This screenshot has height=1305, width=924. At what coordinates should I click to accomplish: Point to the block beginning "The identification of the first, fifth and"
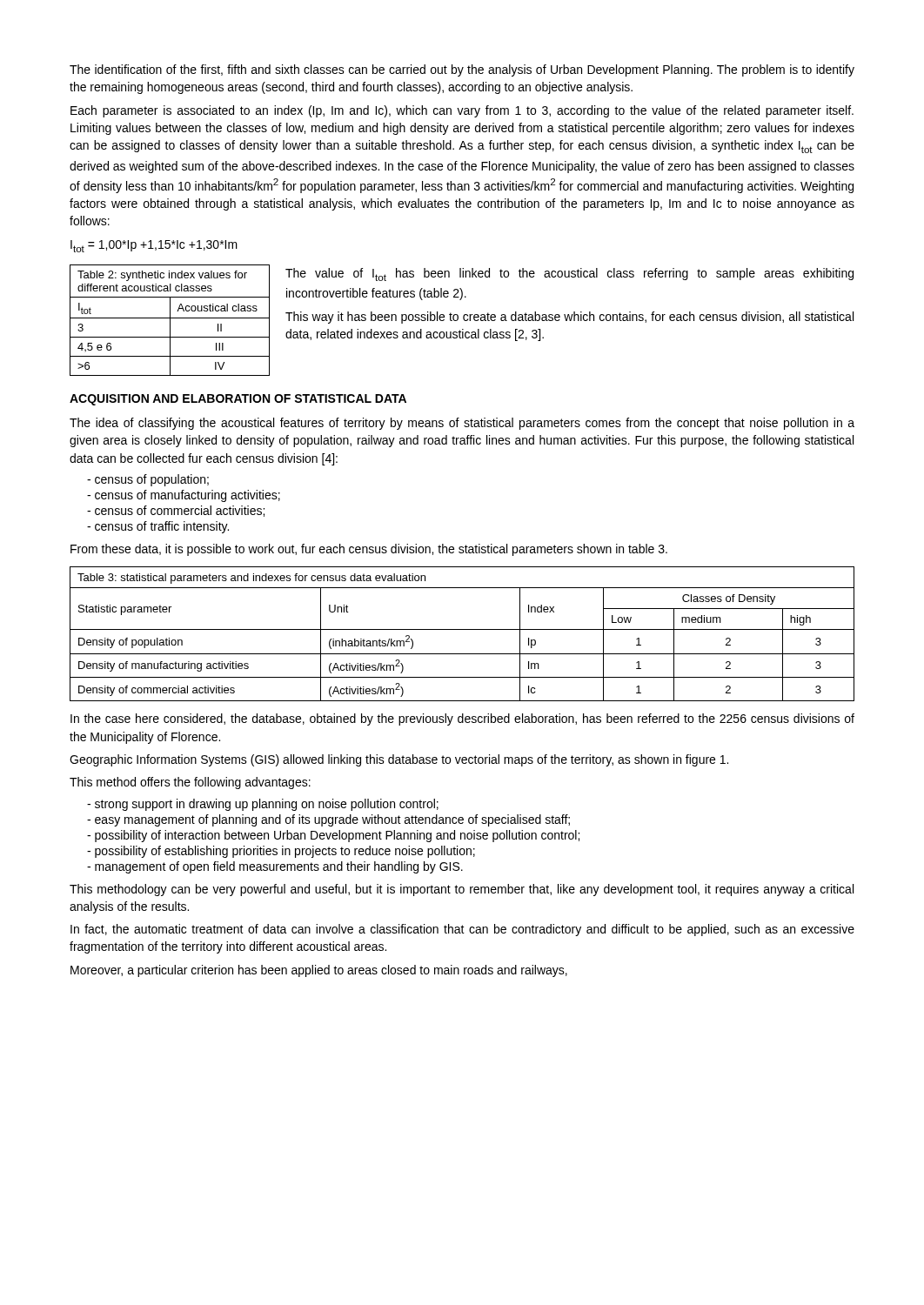click(462, 146)
